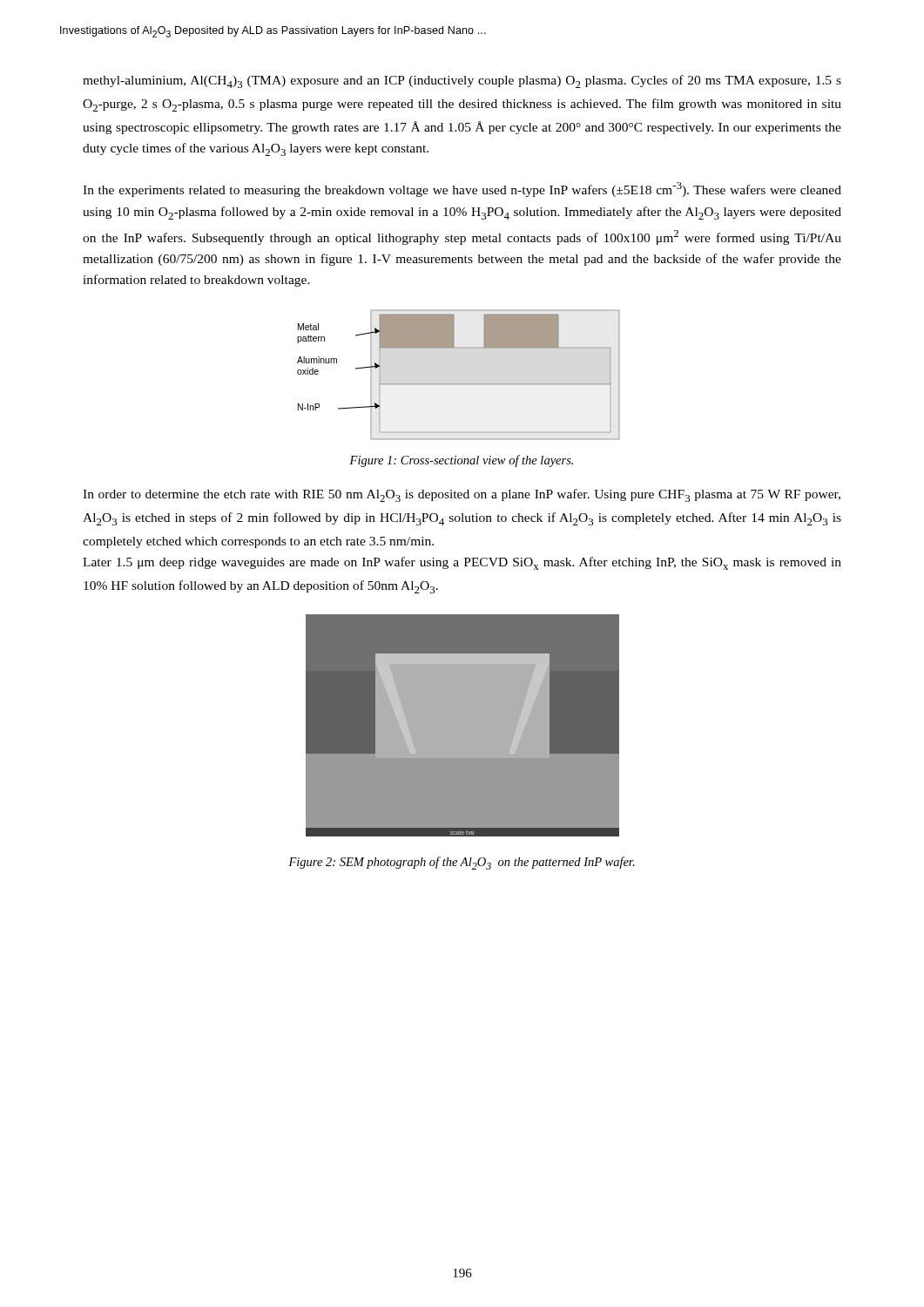The image size is (924, 1307).
Task: Navigate to the passage starting "Figure 2: SEM"
Action: (x=462, y=864)
